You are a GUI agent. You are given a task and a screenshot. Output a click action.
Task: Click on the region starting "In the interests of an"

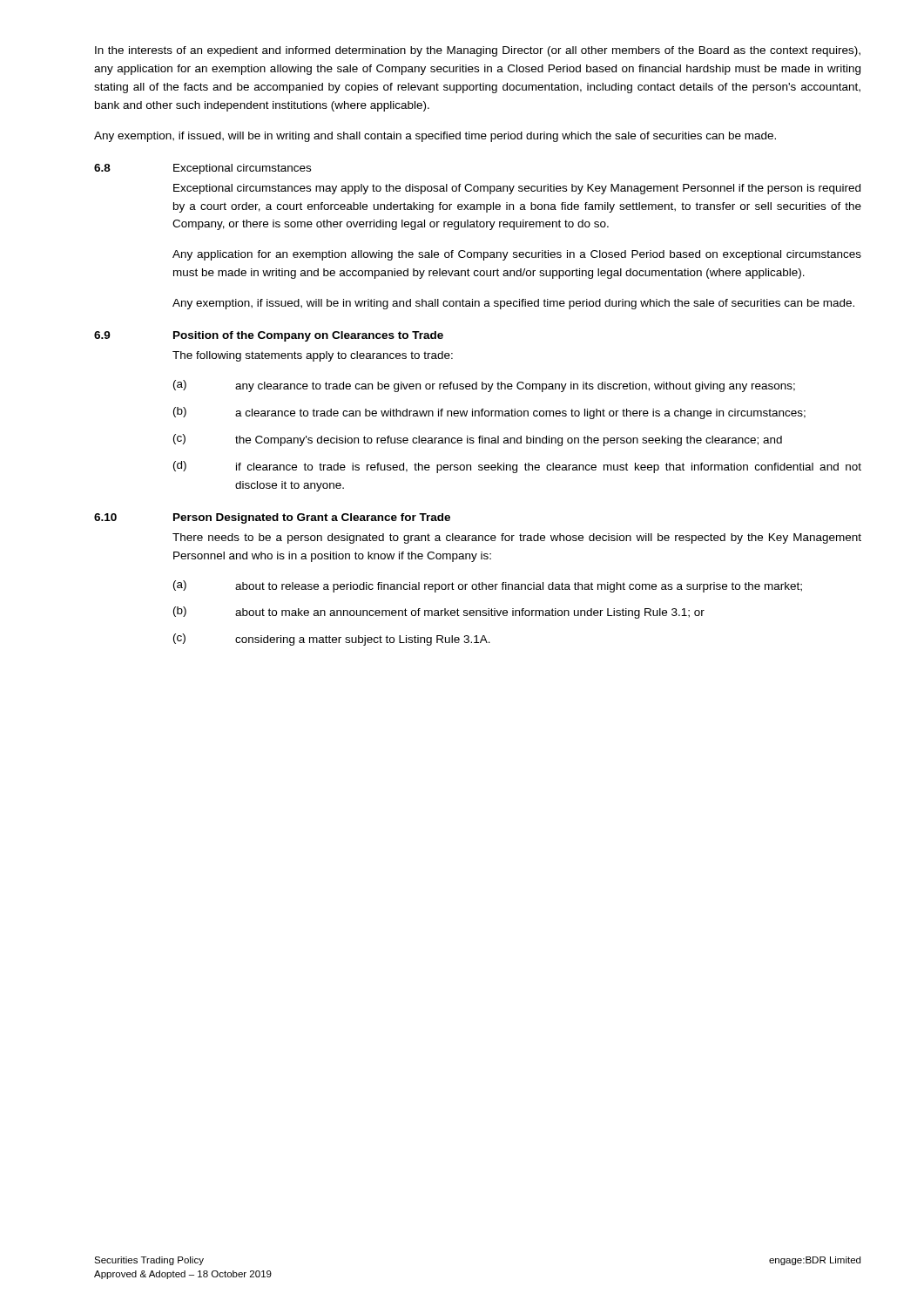tap(478, 77)
